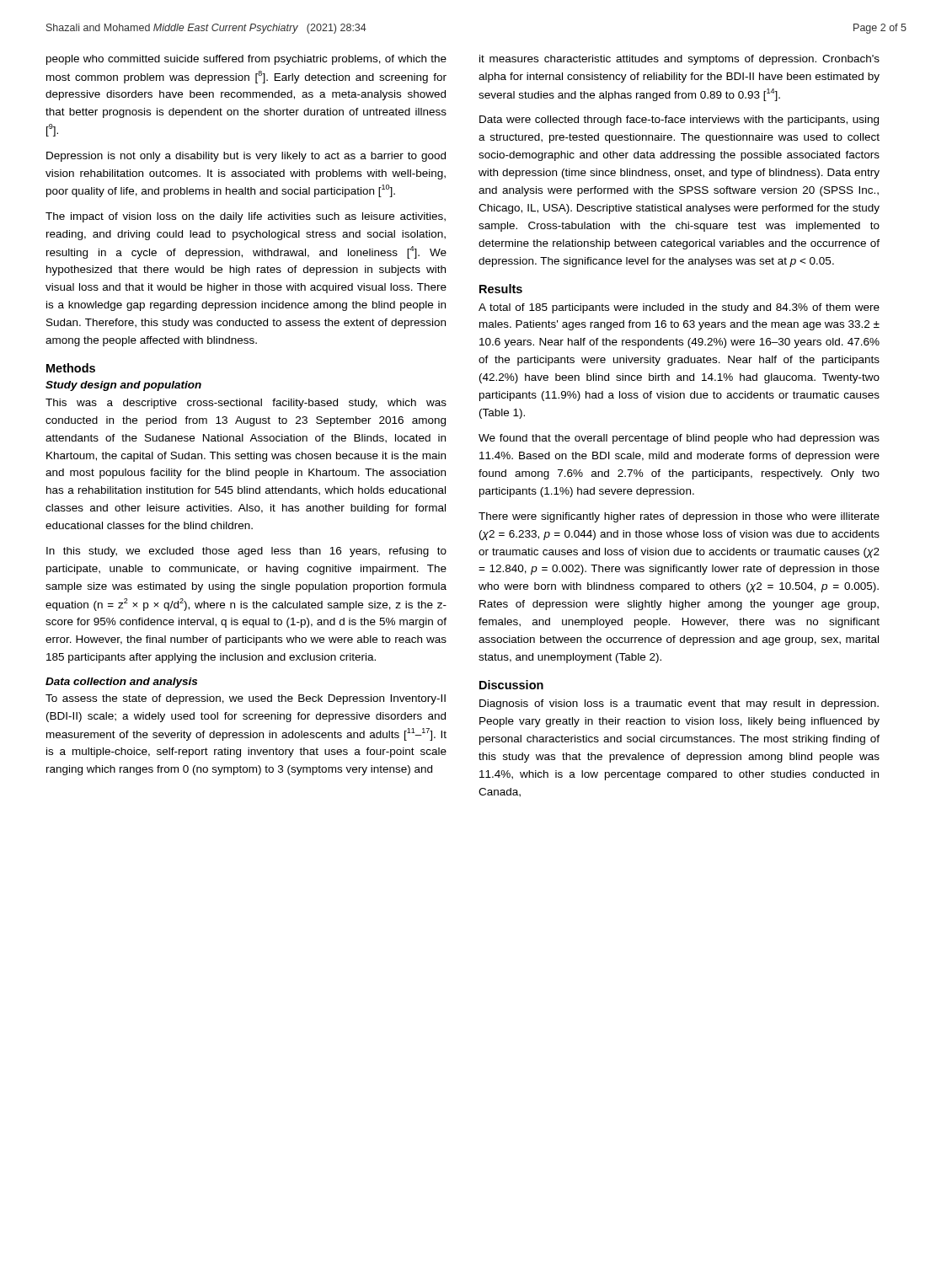Select the element starting "The impact of vision loss on the daily"
Screen dimensions: 1264x952
pos(246,279)
